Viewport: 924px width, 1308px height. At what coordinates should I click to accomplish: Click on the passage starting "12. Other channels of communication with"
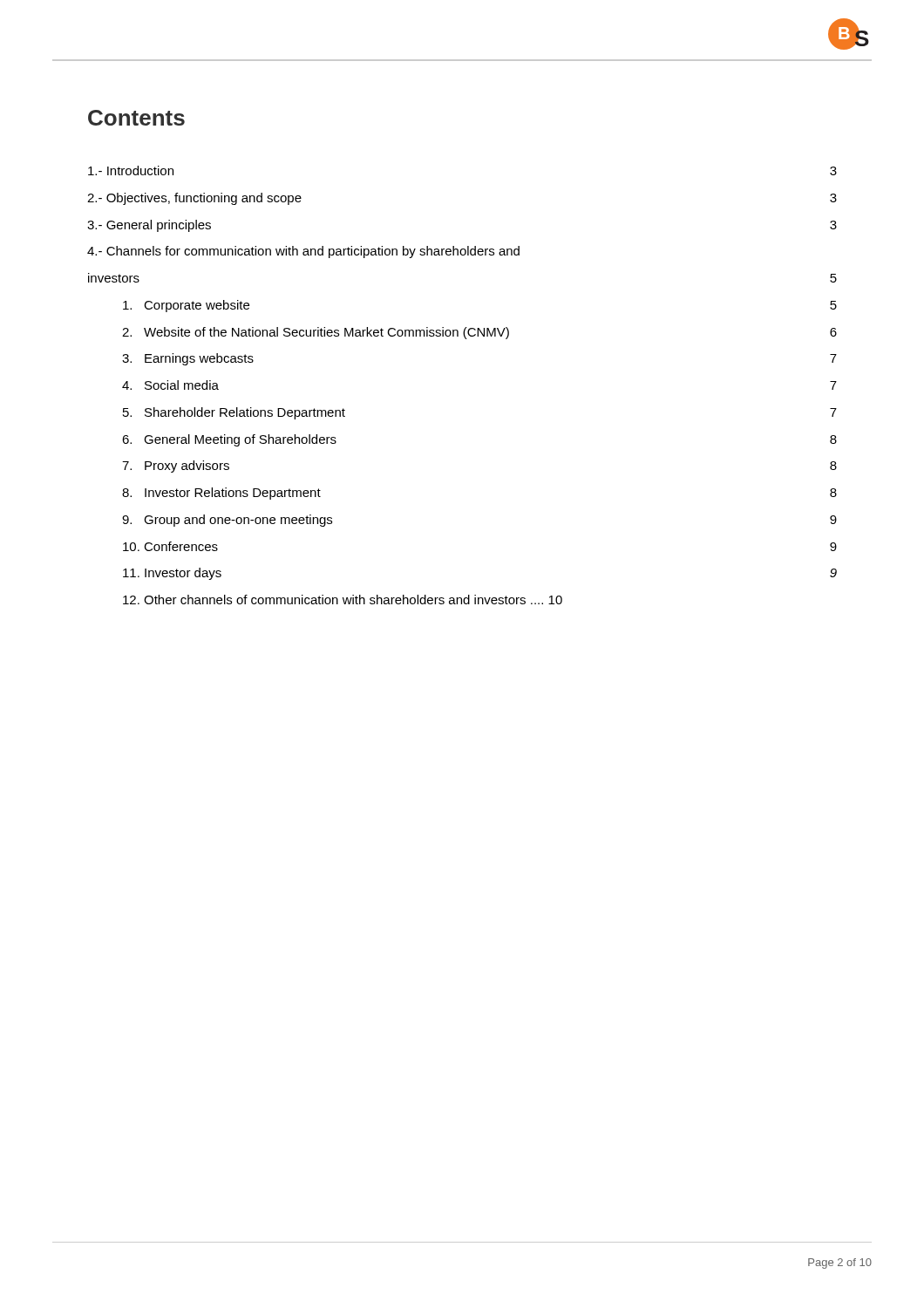(x=342, y=600)
